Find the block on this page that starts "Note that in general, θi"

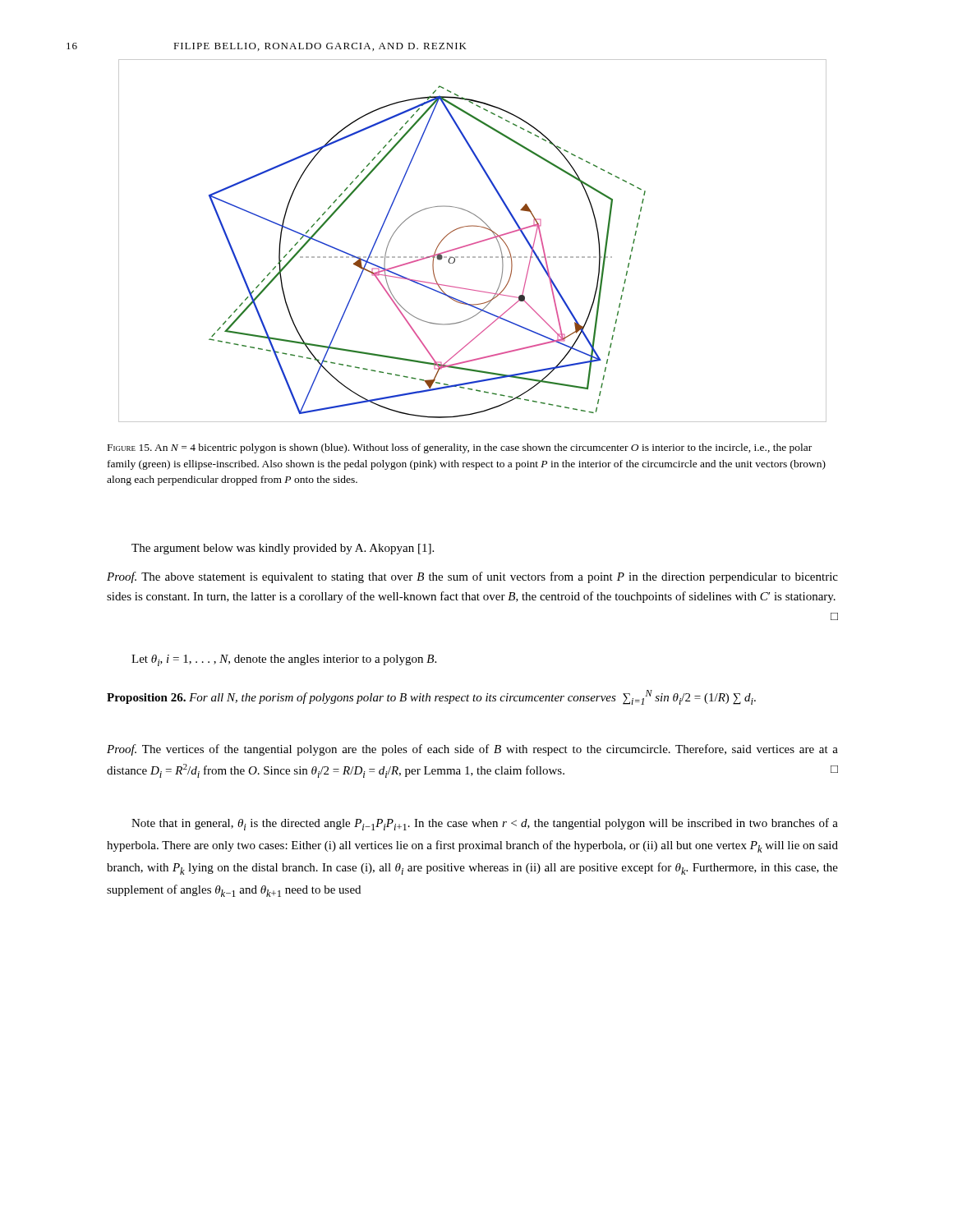point(472,857)
